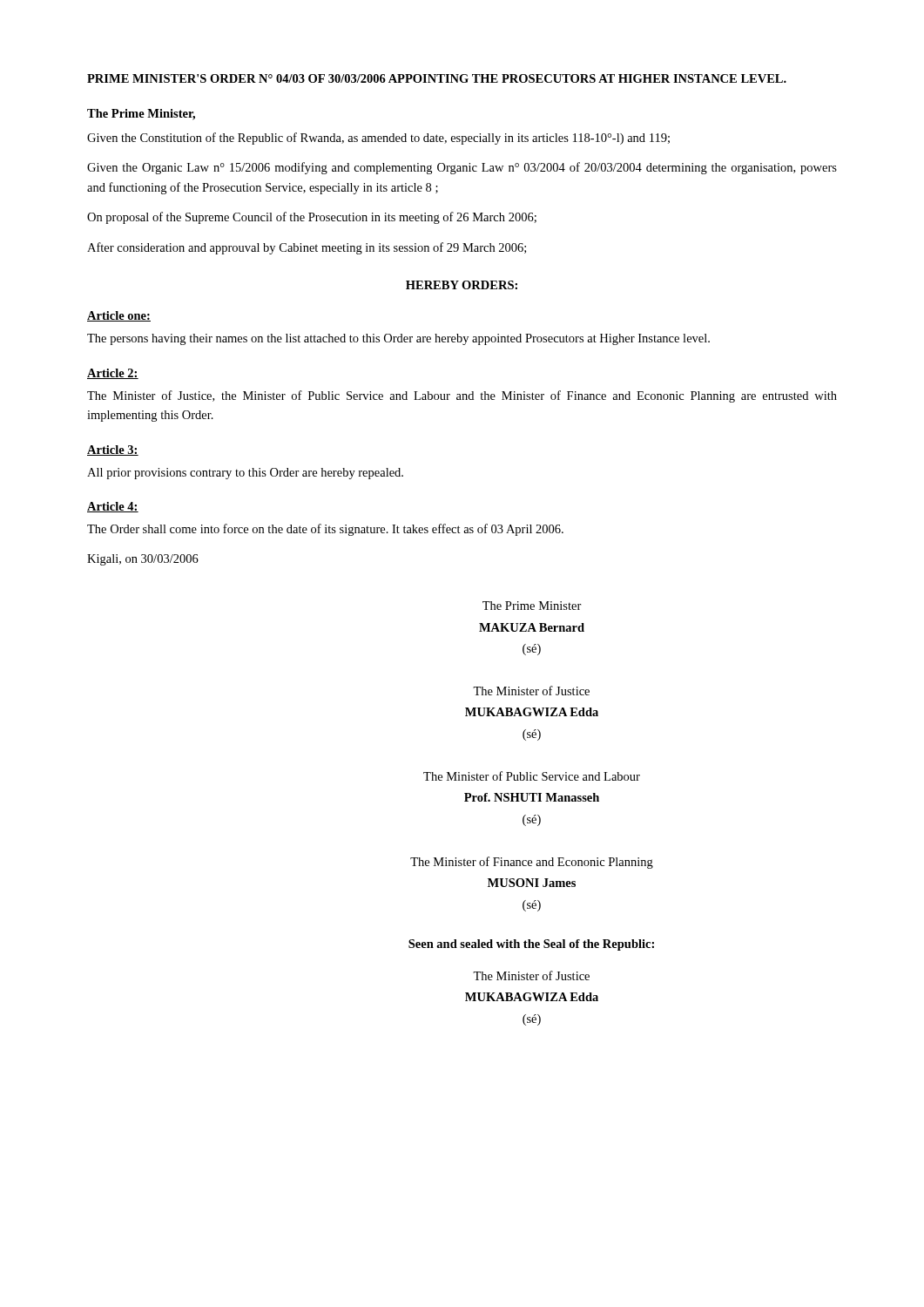Select the region starting "Given the Constitution of"
This screenshot has height=1307, width=924.
coord(379,137)
